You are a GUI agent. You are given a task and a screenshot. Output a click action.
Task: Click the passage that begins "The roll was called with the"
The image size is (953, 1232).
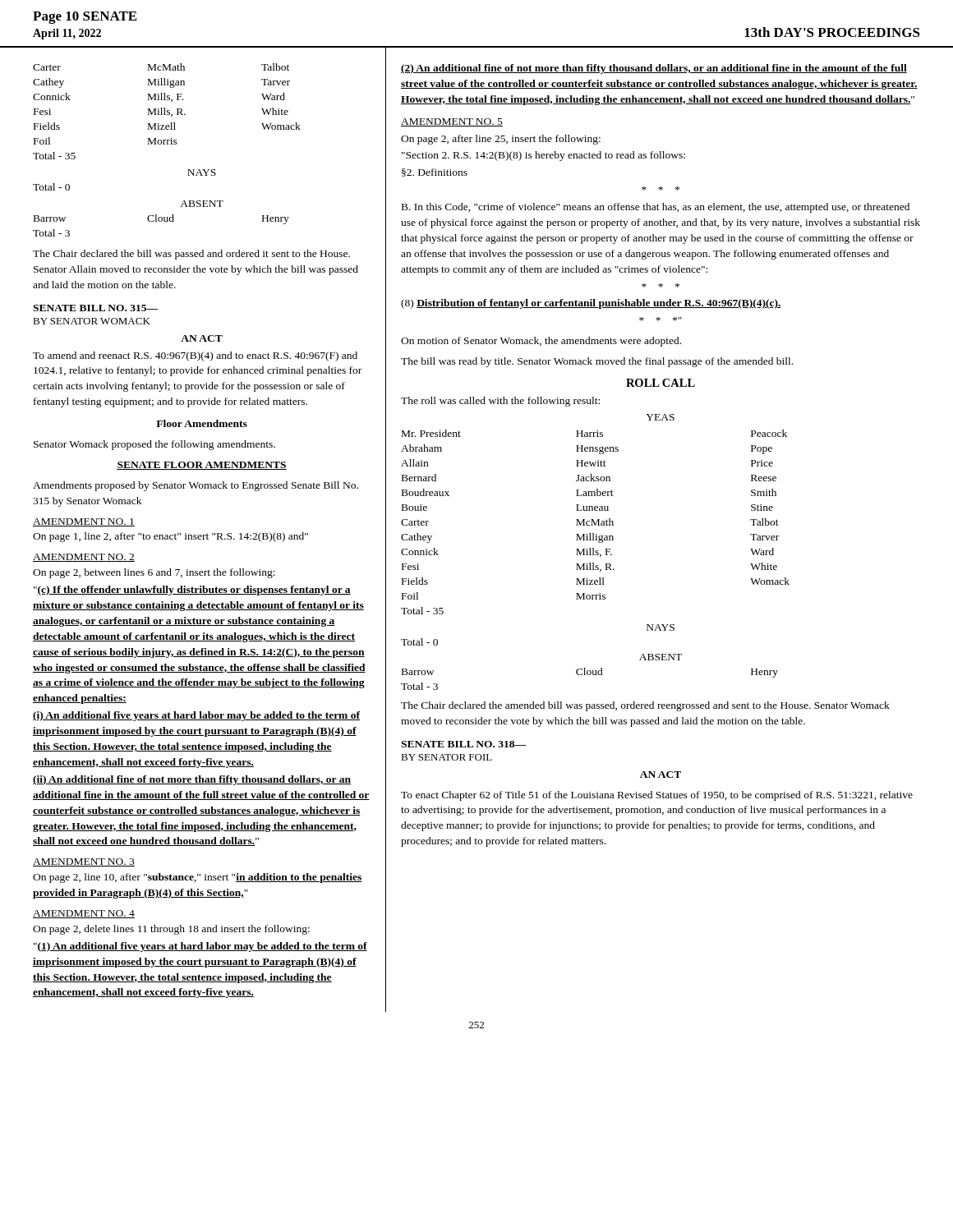(501, 400)
